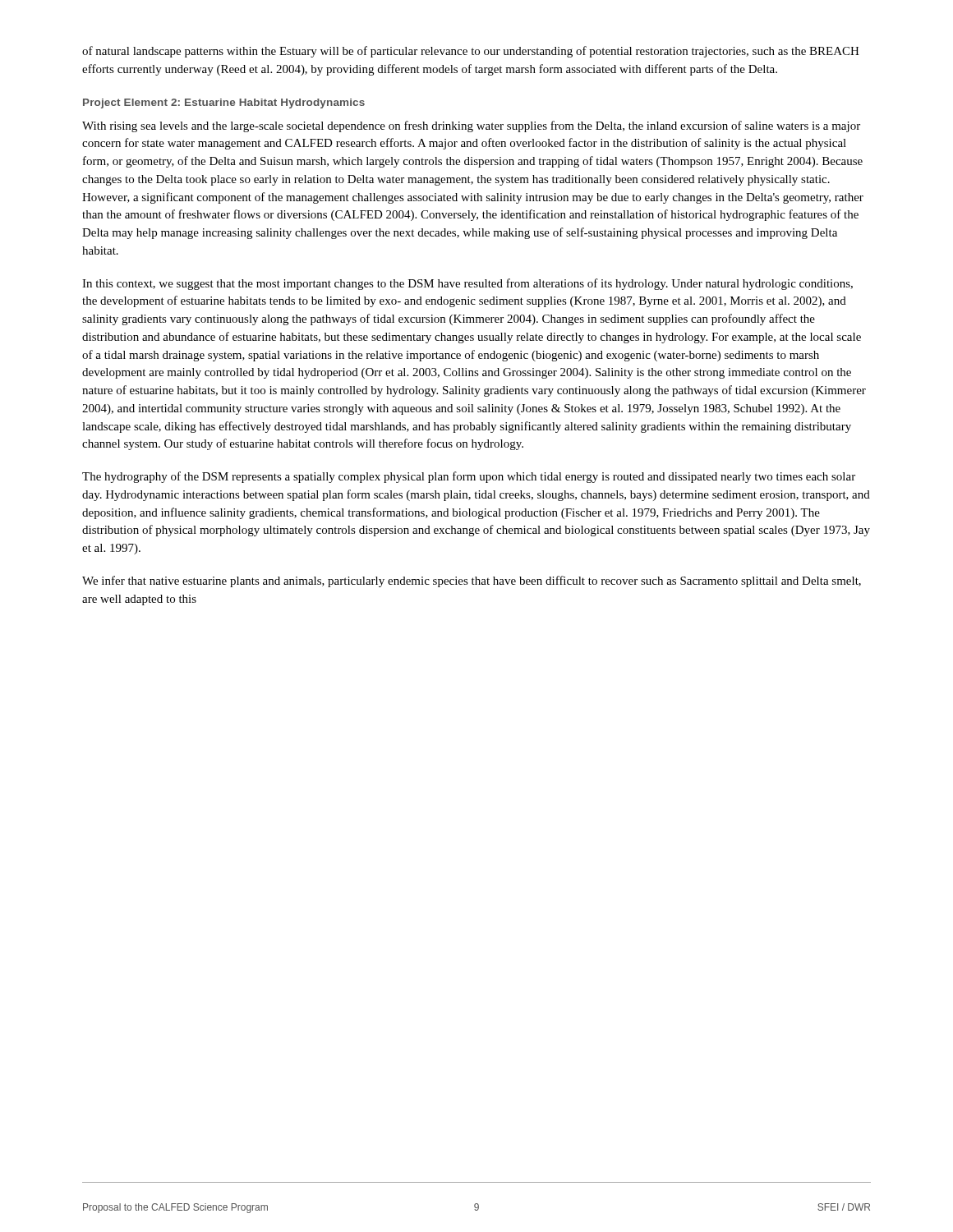Where is the passage that starts "With rising sea"?
Viewport: 953px width, 1232px height.
(x=476, y=188)
